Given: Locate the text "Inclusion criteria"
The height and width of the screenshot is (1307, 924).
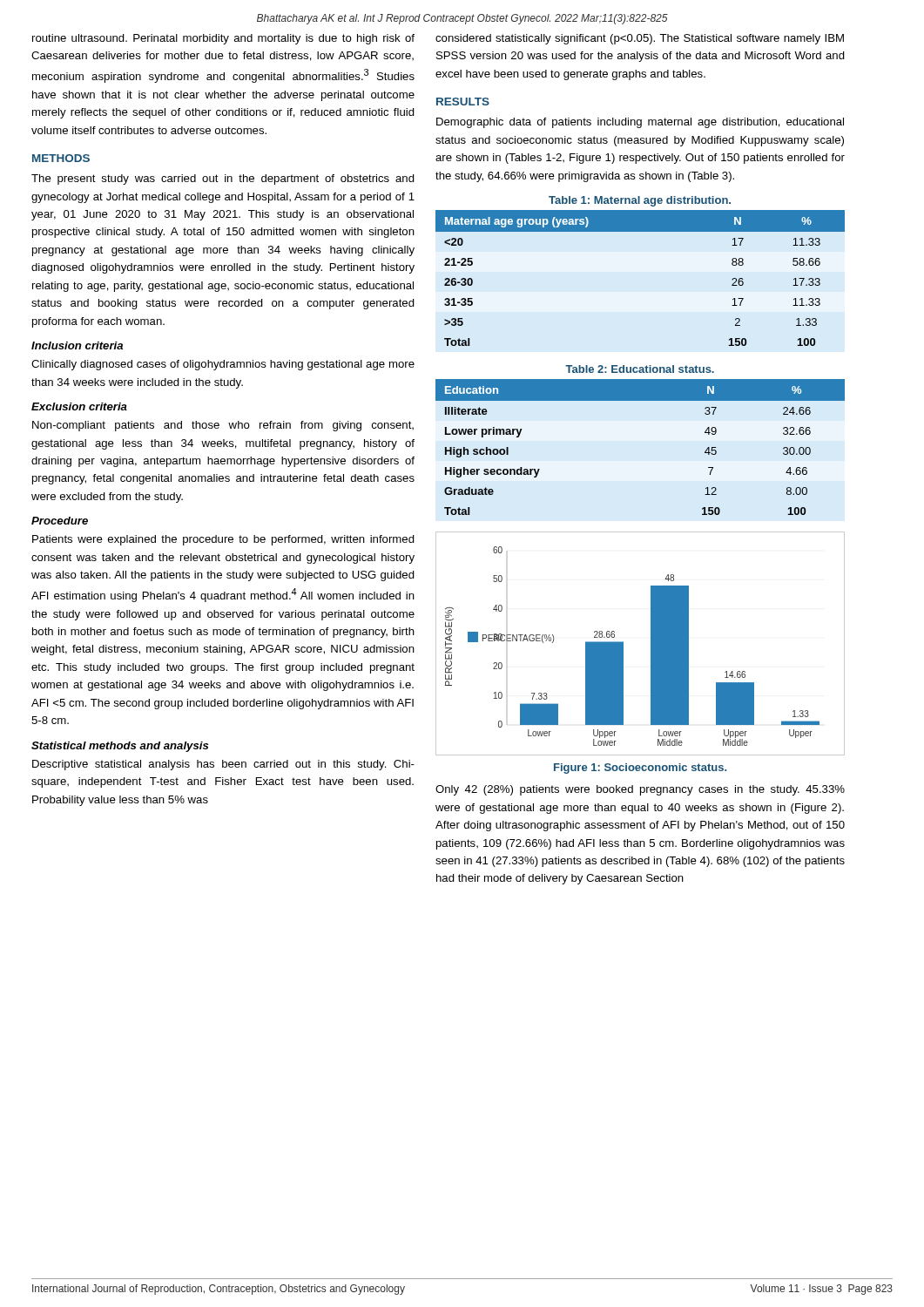Looking at the screenshot, I should click(77, 346).
